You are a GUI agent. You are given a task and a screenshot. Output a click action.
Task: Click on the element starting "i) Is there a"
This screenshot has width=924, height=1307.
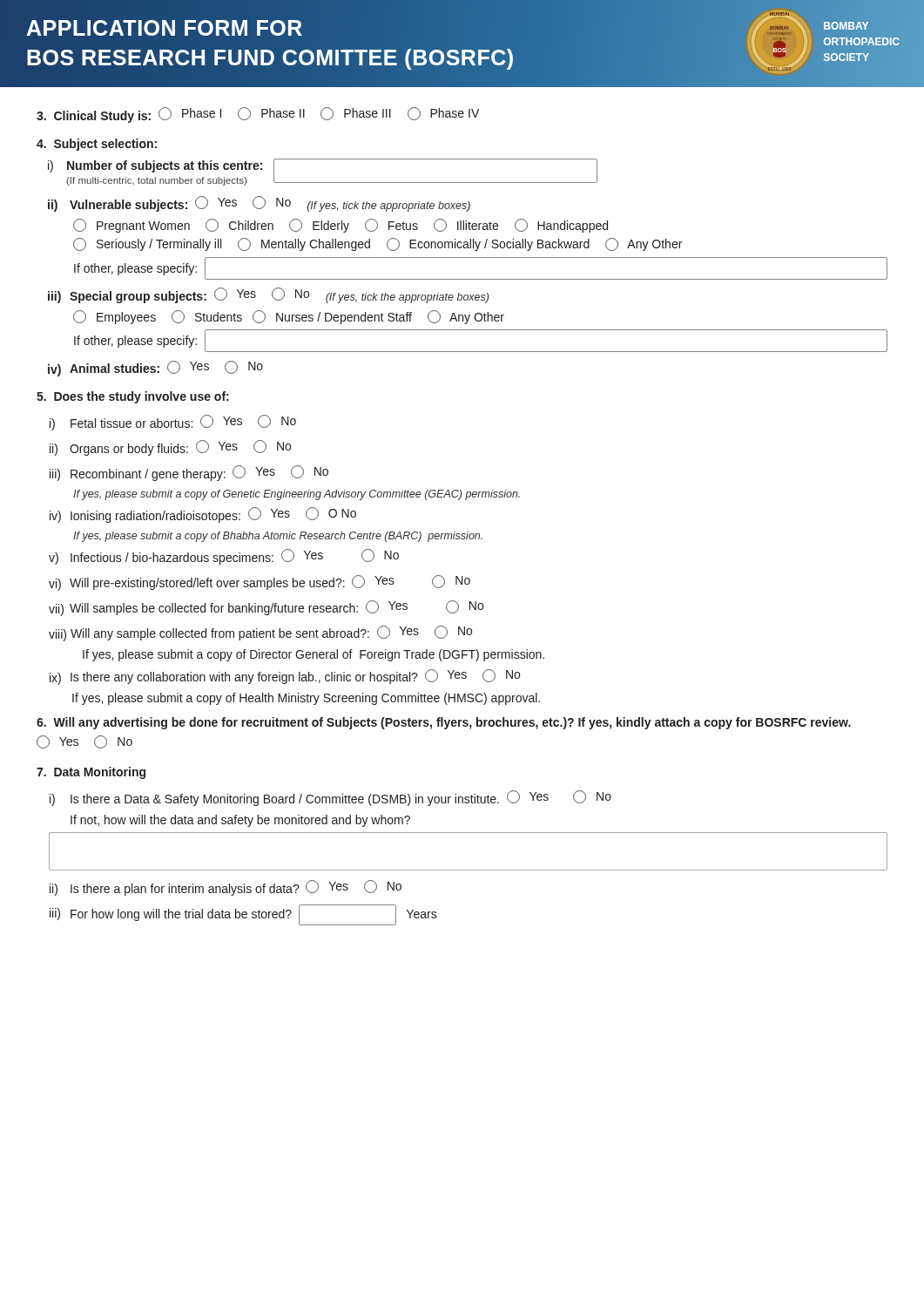coord(468,829)
